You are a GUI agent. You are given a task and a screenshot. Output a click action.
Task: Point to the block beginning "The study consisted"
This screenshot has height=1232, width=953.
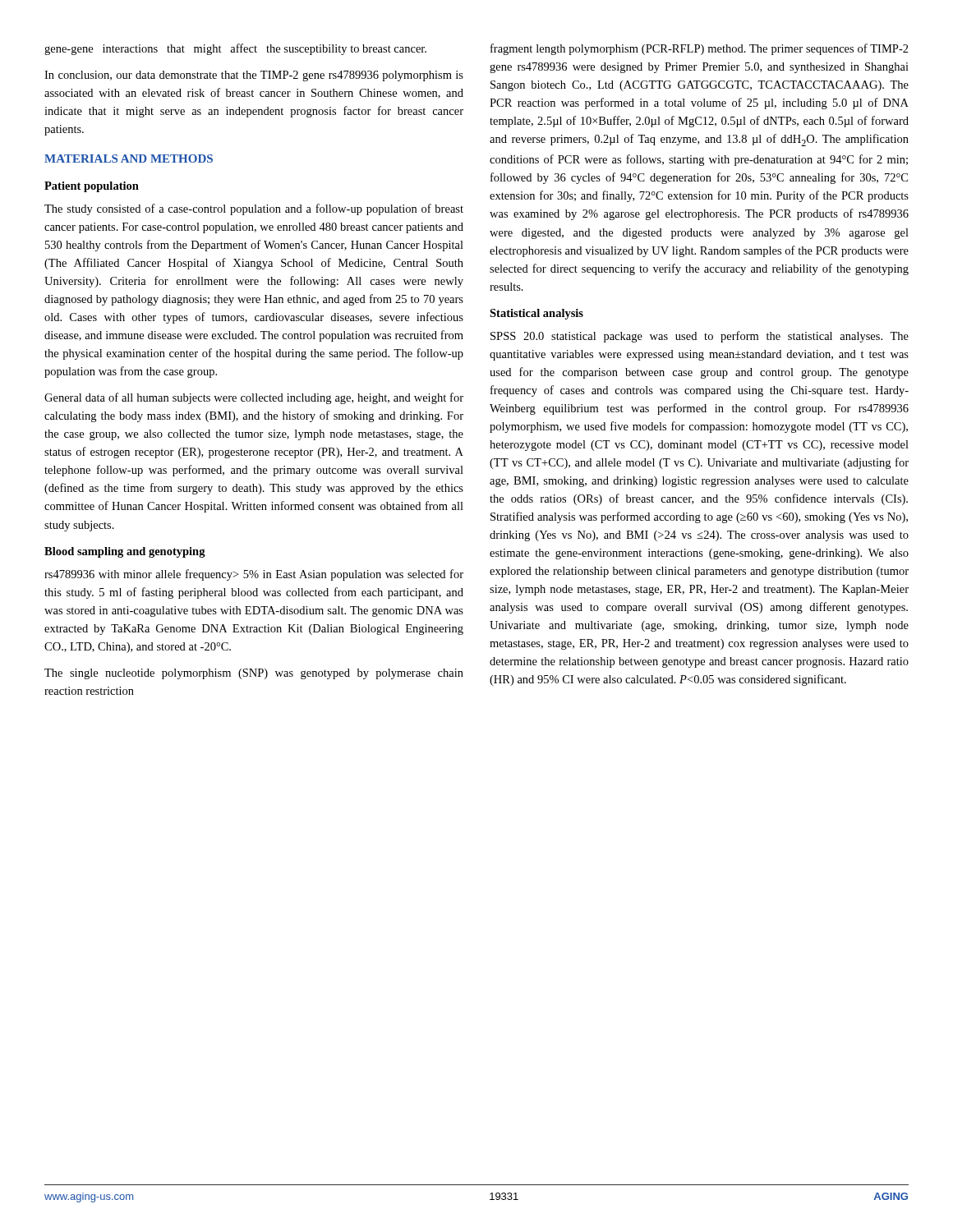tap(254, 290)
